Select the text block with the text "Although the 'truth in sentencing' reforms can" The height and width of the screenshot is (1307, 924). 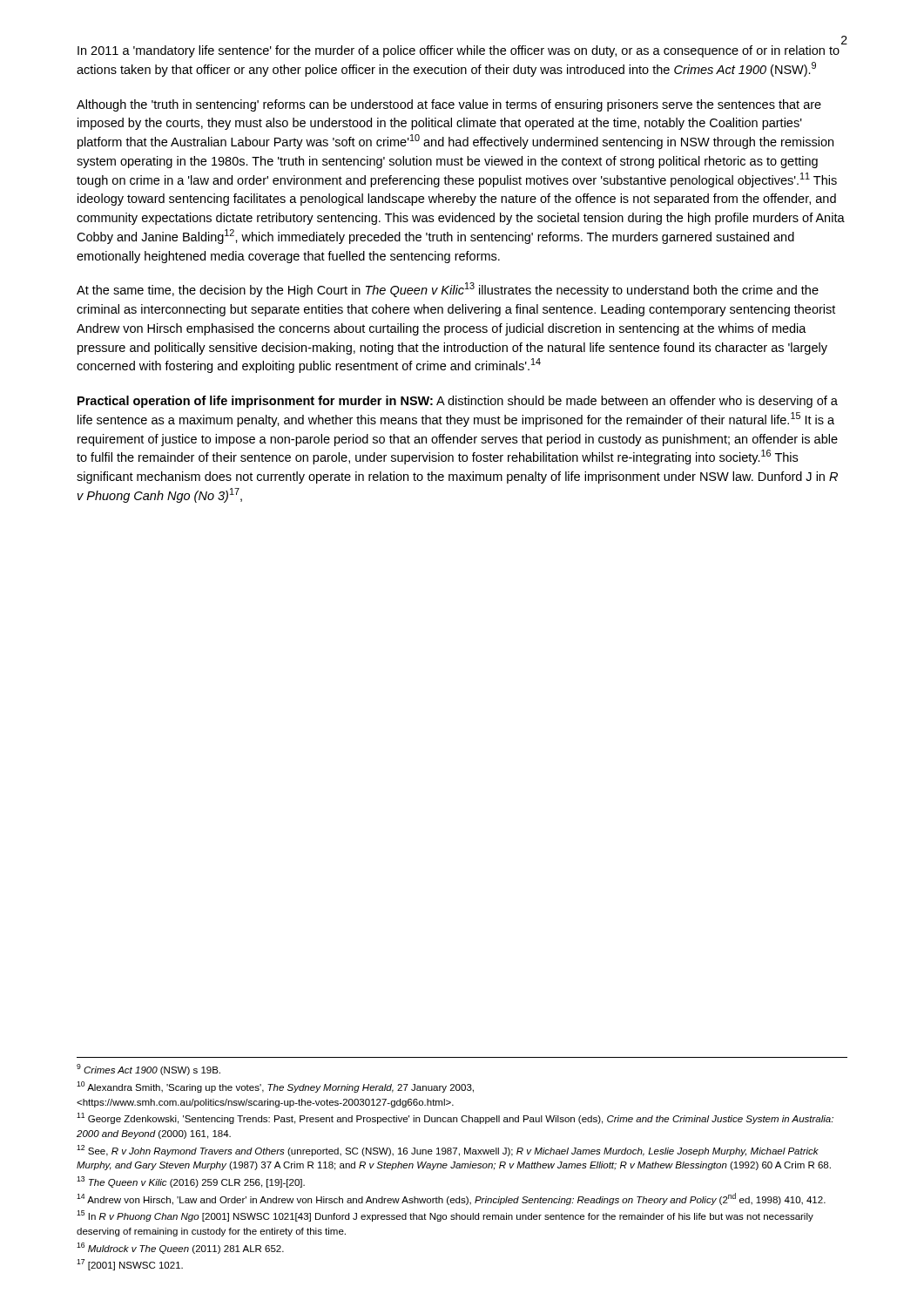460,180
